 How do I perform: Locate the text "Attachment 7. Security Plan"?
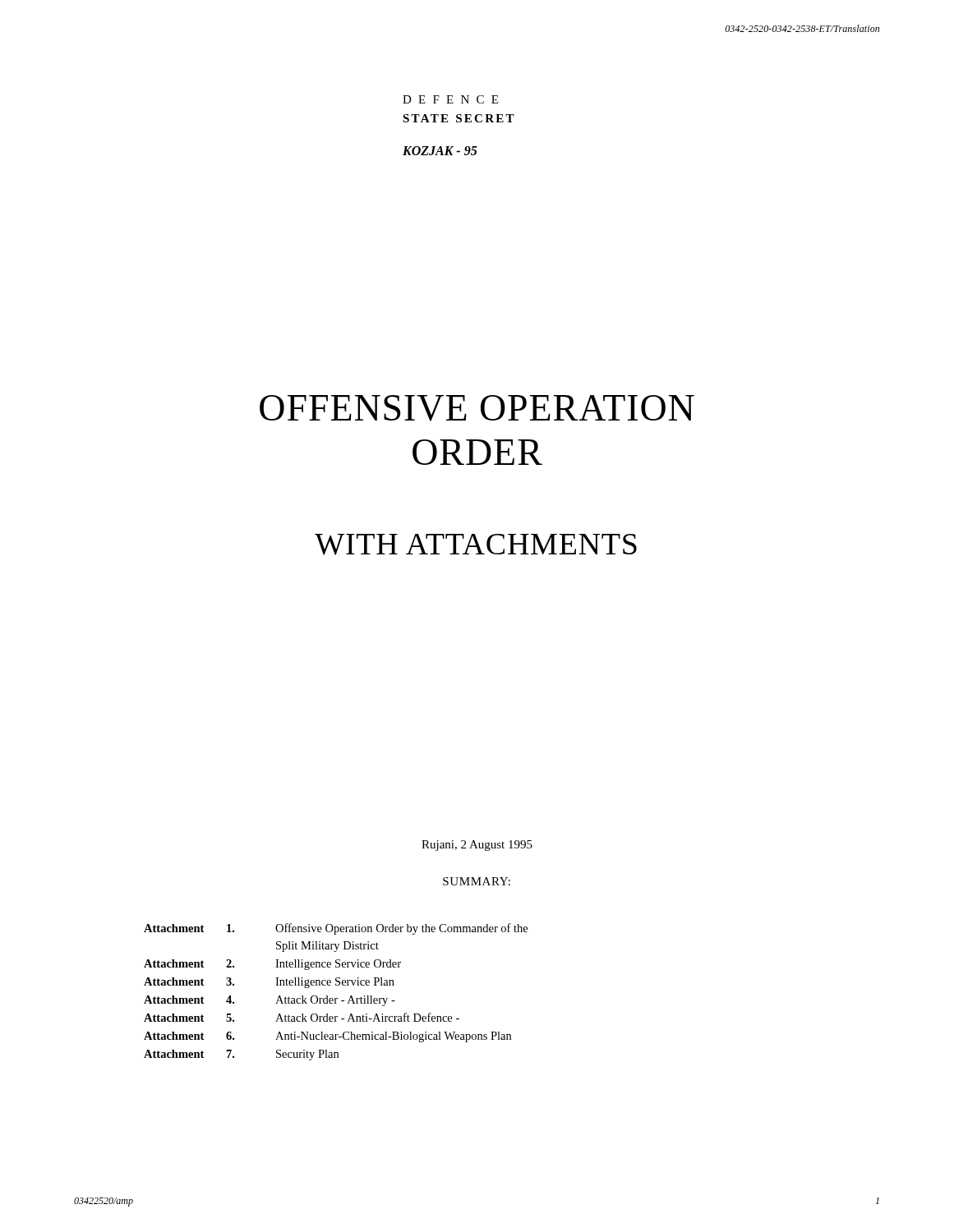click(180, 1055)
